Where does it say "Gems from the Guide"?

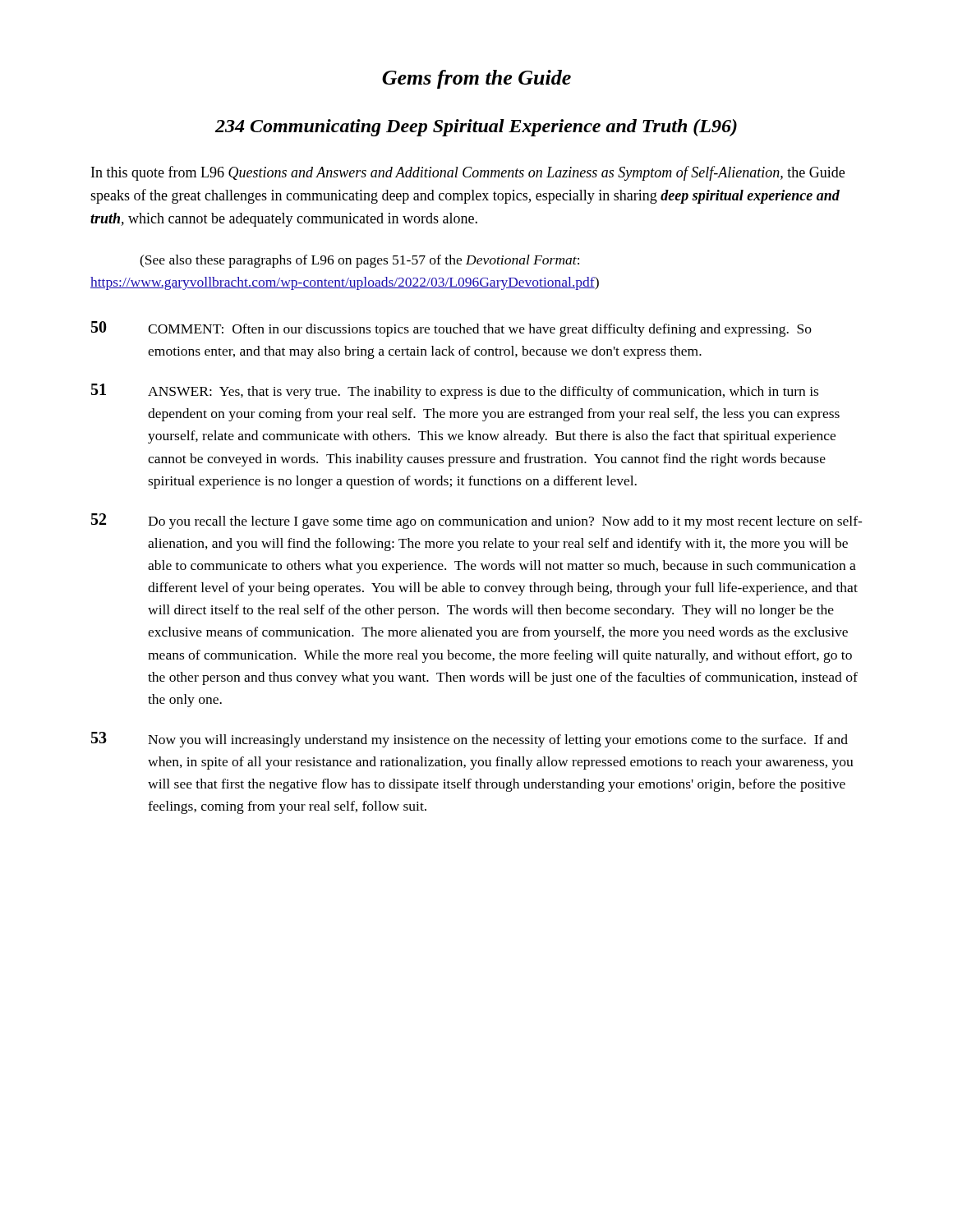click(x=476, y=78)
